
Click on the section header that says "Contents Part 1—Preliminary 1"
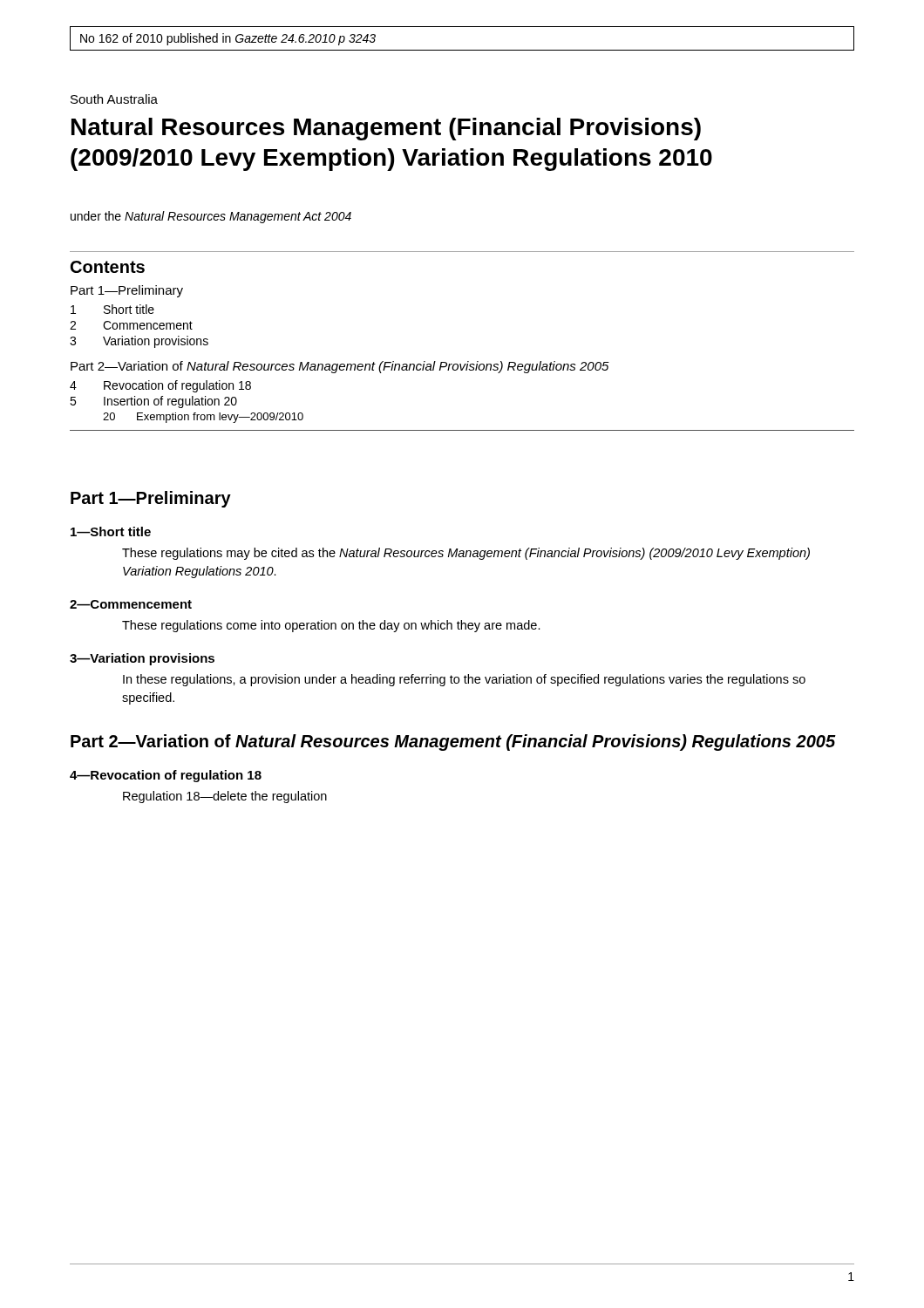click(108, 267)
